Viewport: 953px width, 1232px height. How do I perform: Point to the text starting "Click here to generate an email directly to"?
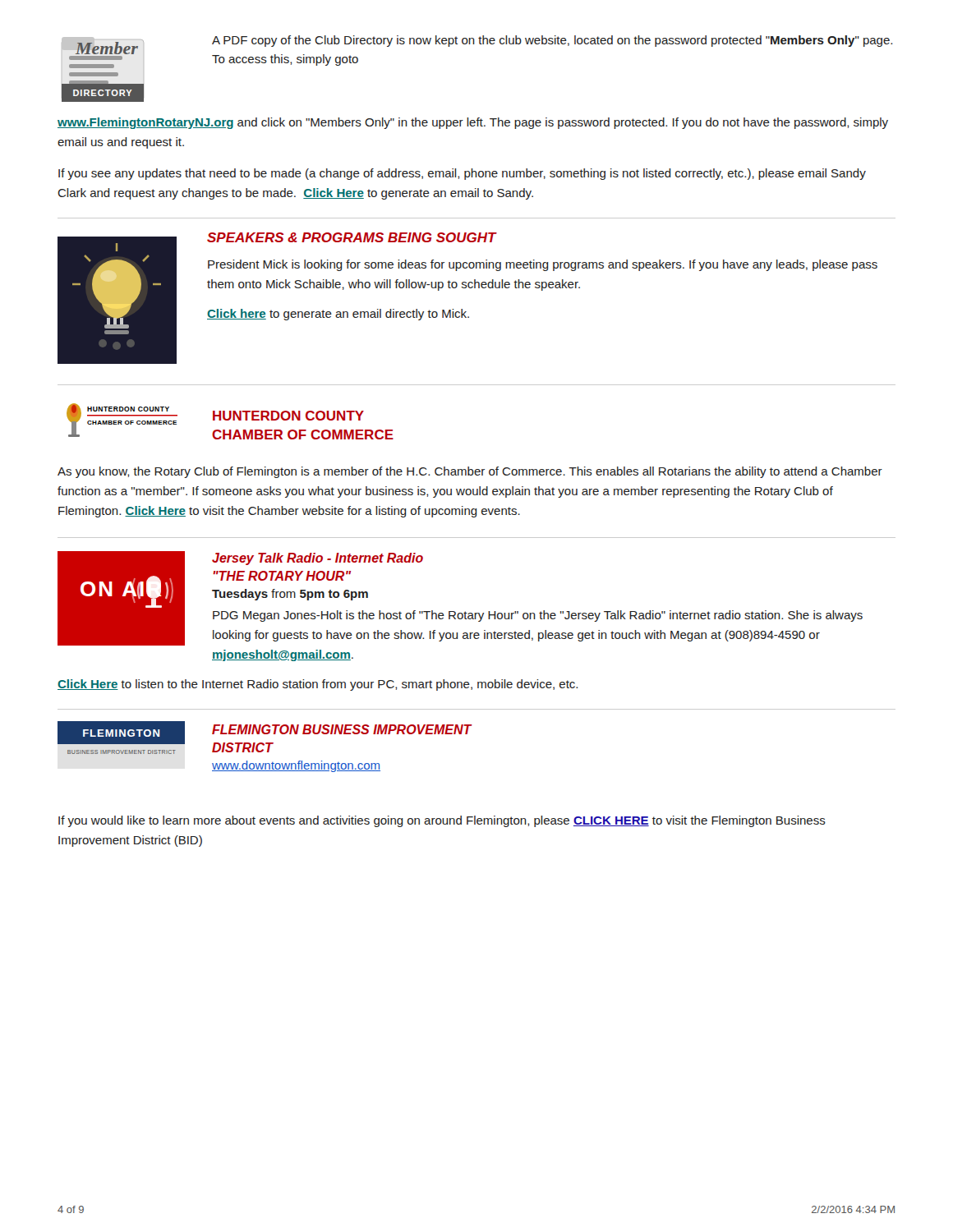(x=339, y=313)
